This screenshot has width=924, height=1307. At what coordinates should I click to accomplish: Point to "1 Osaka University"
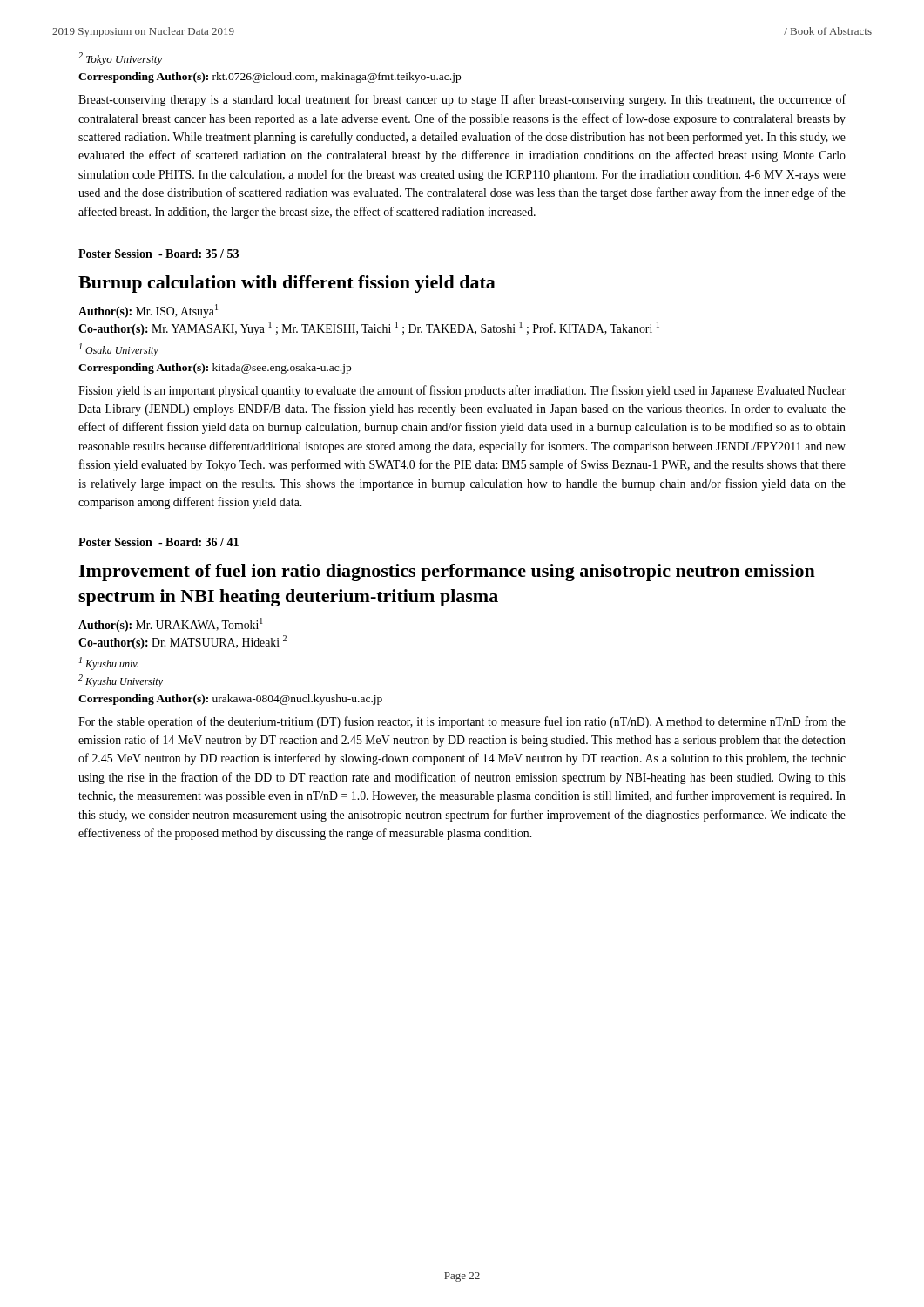pos(118,349)
